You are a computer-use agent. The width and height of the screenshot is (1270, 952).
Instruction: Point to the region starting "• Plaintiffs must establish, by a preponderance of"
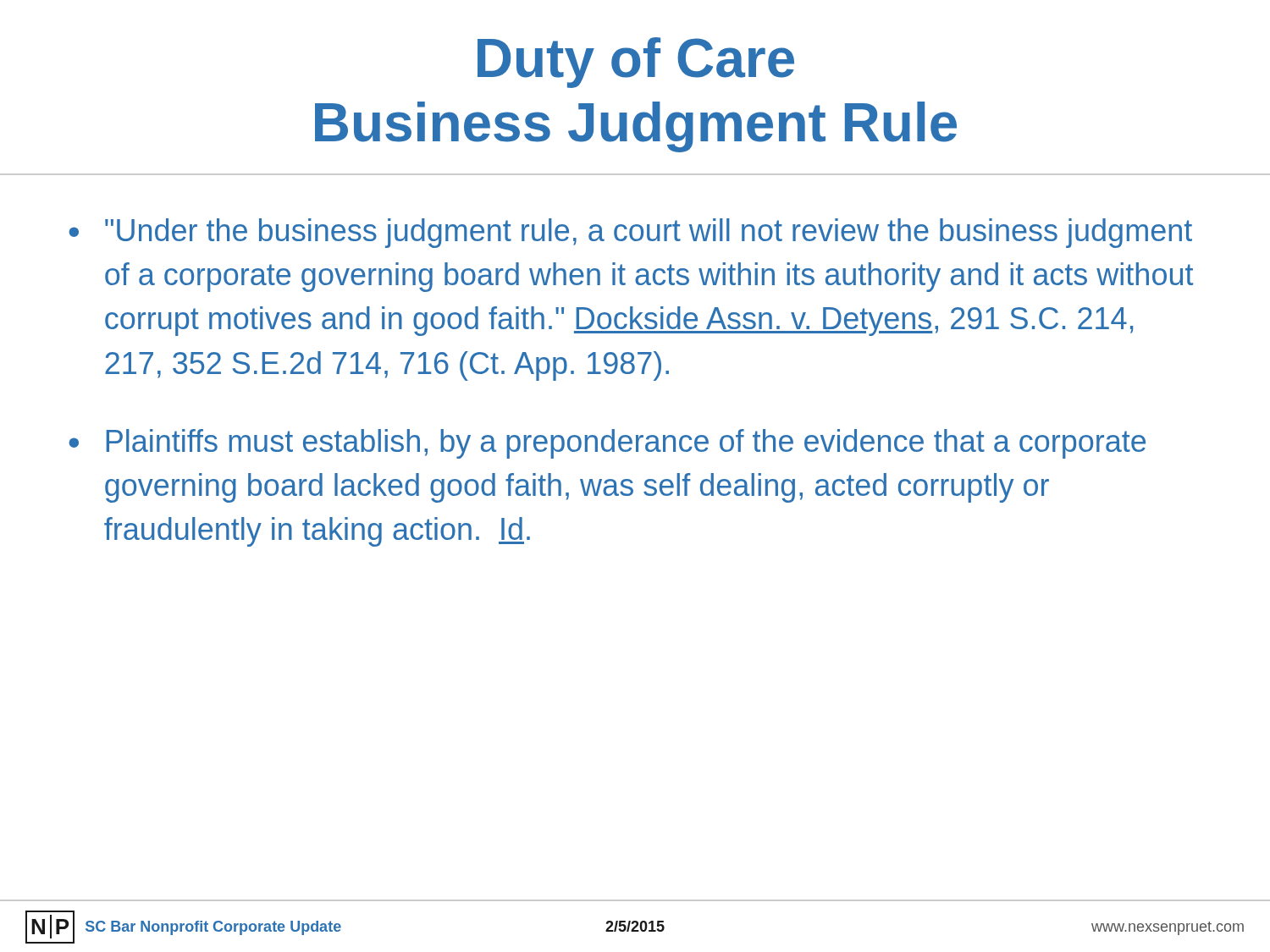point(635,486)
